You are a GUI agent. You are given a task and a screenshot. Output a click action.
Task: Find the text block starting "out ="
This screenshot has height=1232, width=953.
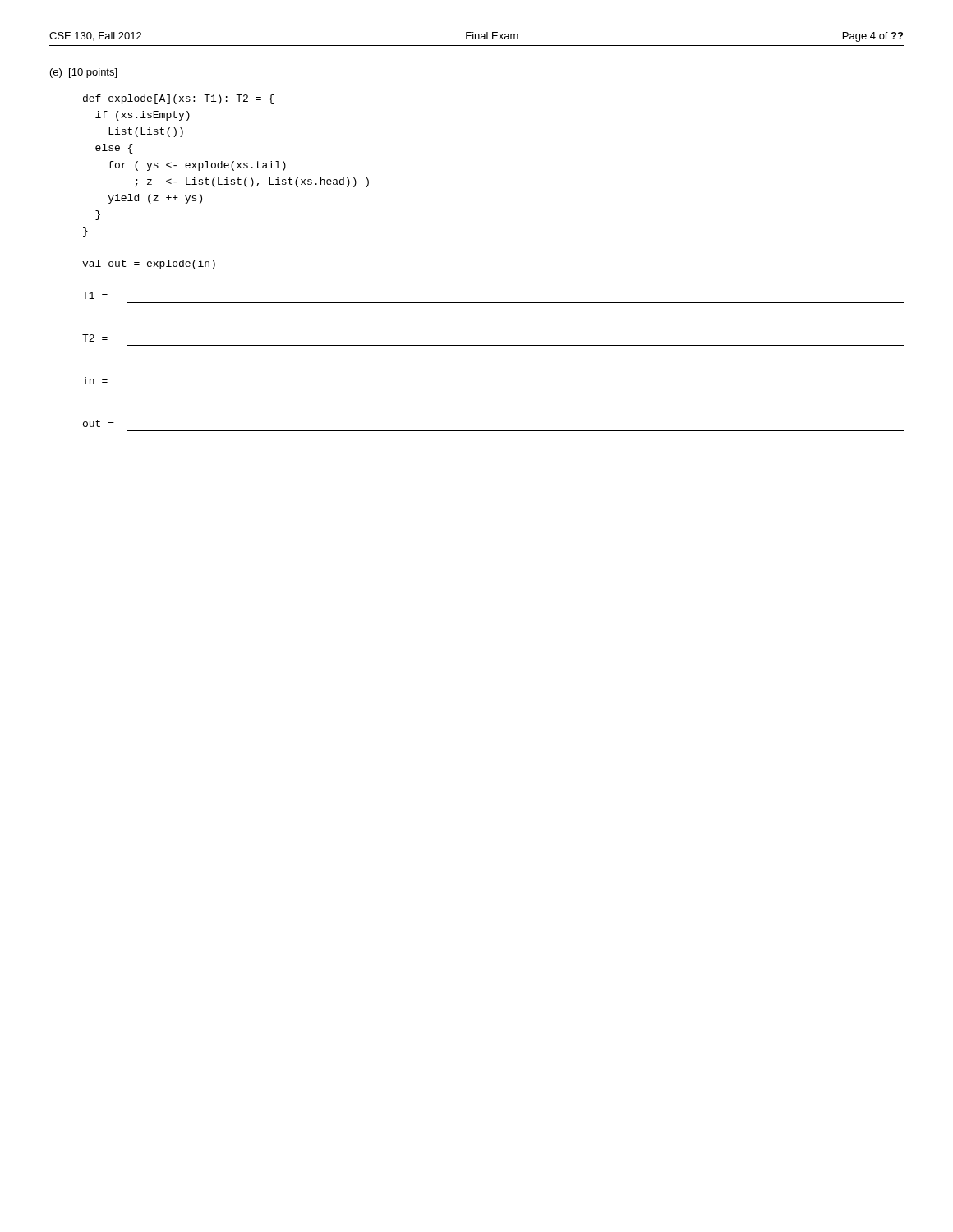493,424
